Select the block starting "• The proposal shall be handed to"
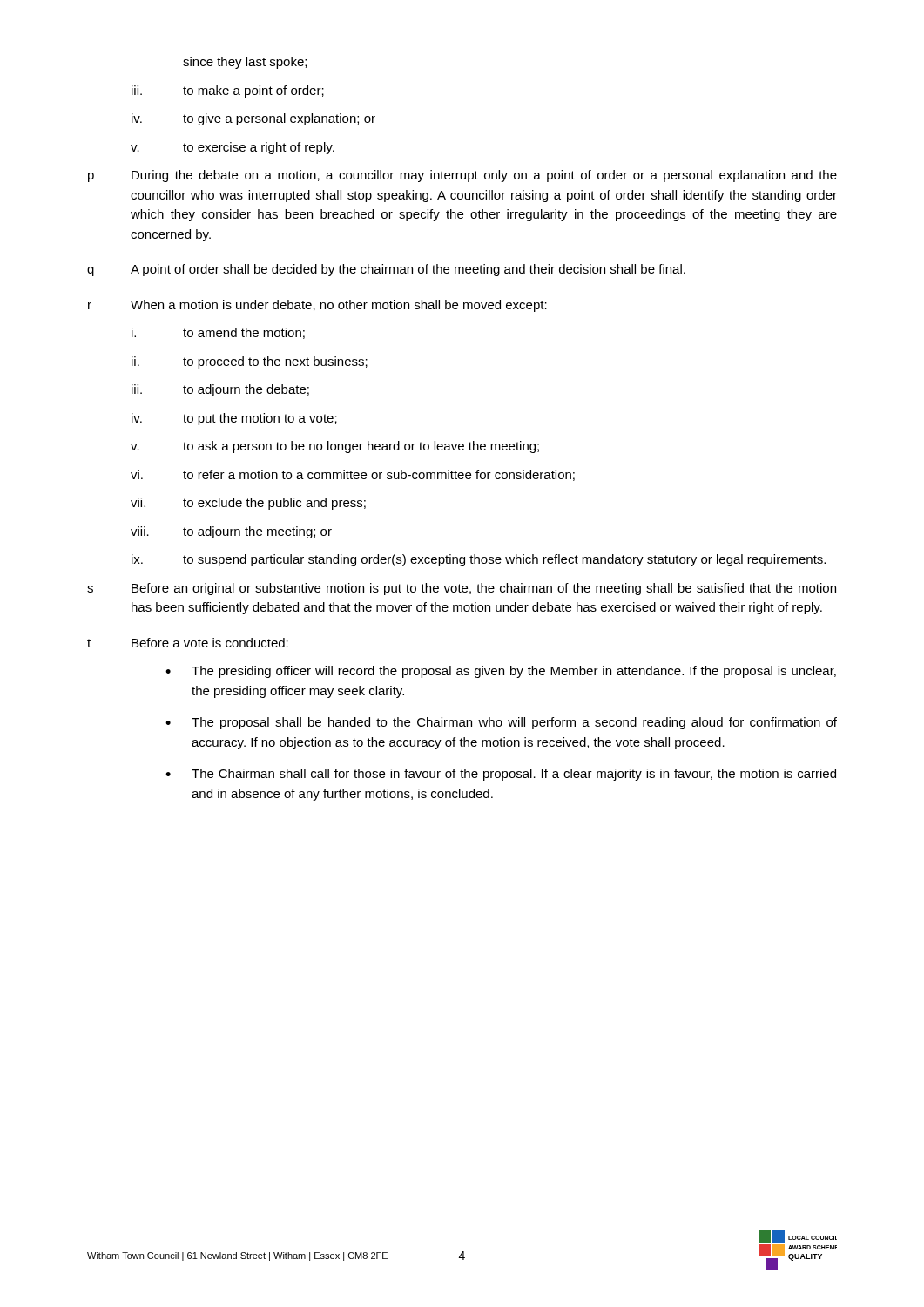The height and width of the screenshot is (1307, 924). (501, 732)
